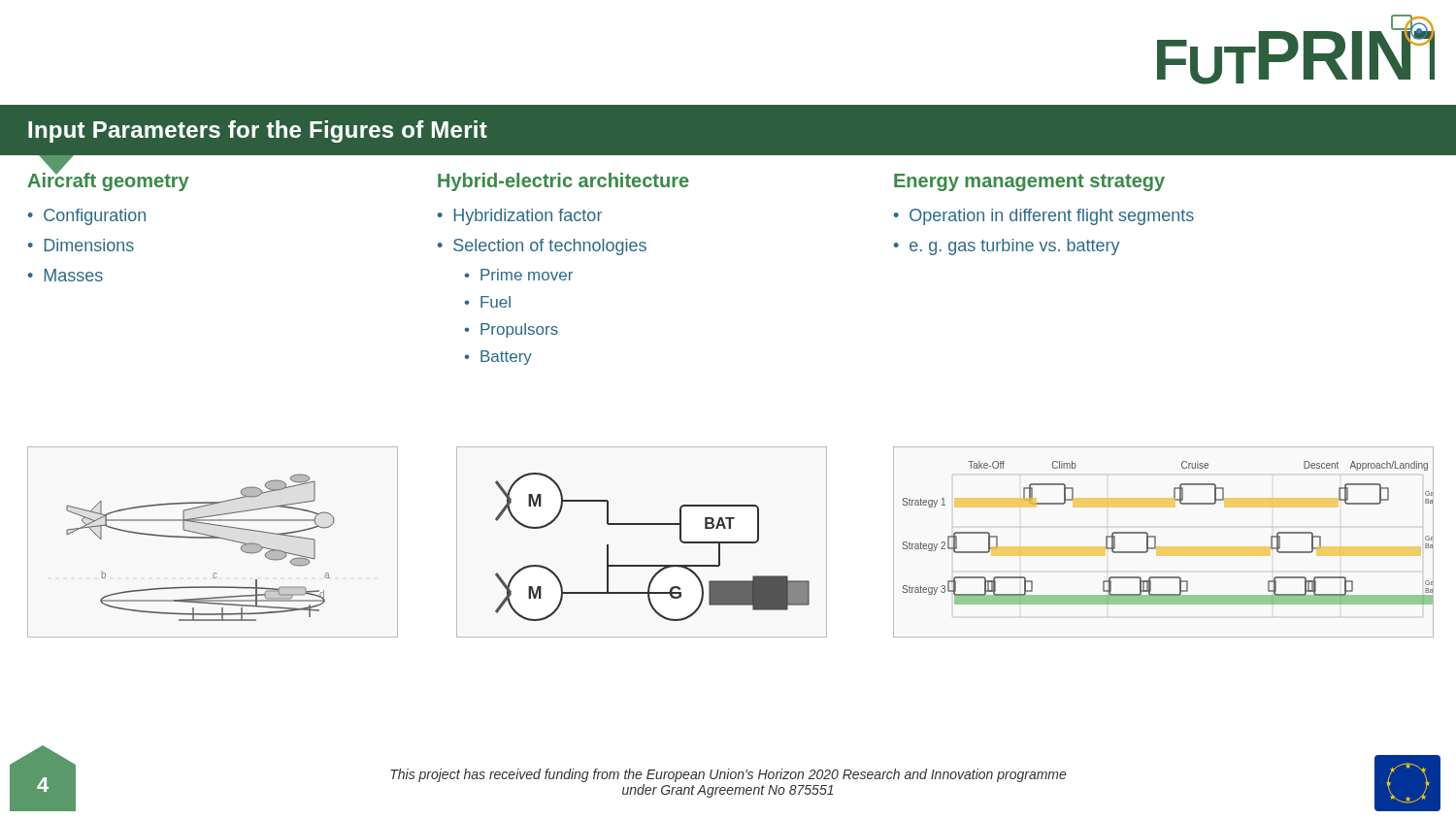Image resolution: width=1456 pixels, height=819 pixels.
Task: Select the region starting "Prime mover"
Action: (526, 275)
